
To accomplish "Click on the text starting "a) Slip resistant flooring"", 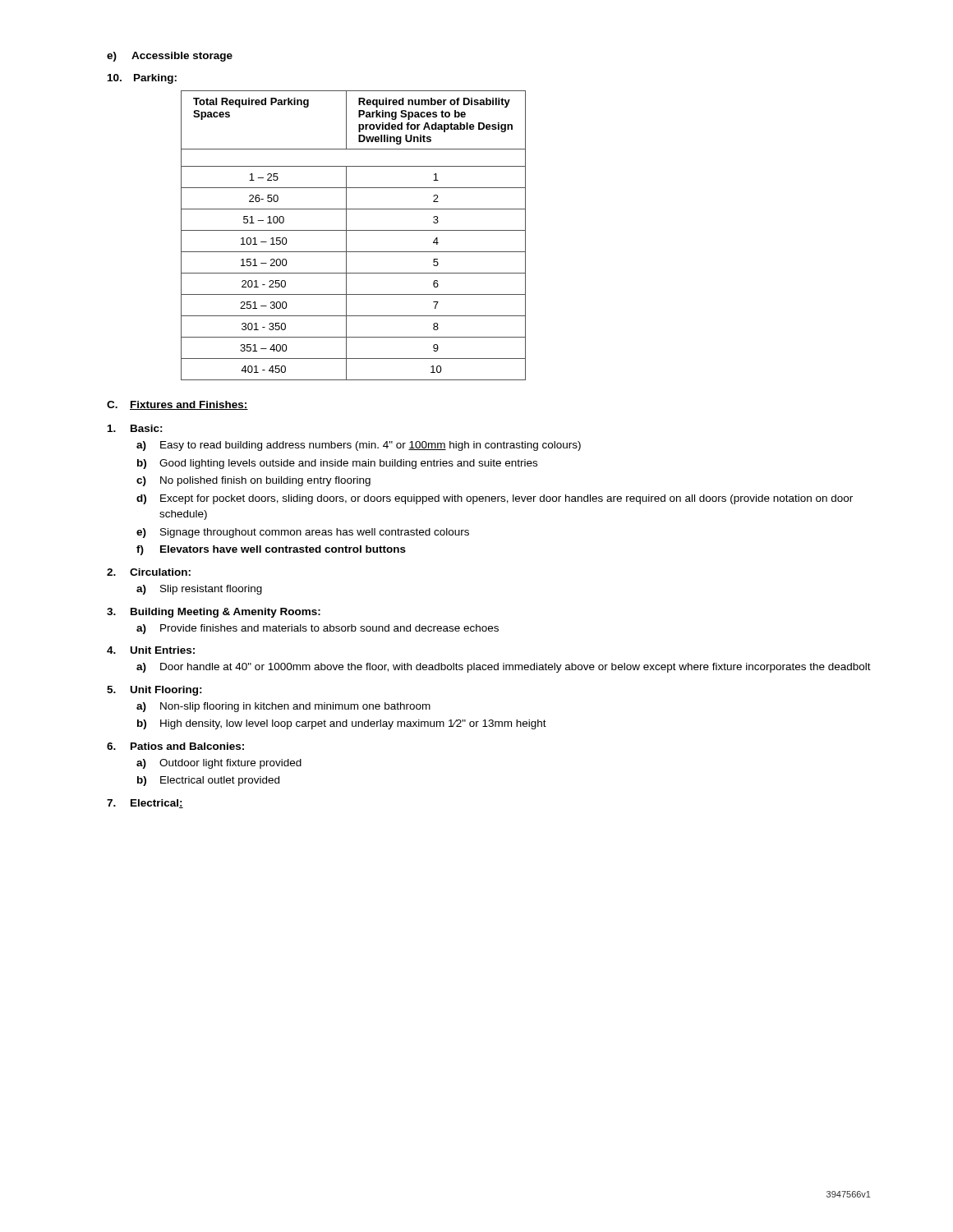I will (x=199, y=590).
